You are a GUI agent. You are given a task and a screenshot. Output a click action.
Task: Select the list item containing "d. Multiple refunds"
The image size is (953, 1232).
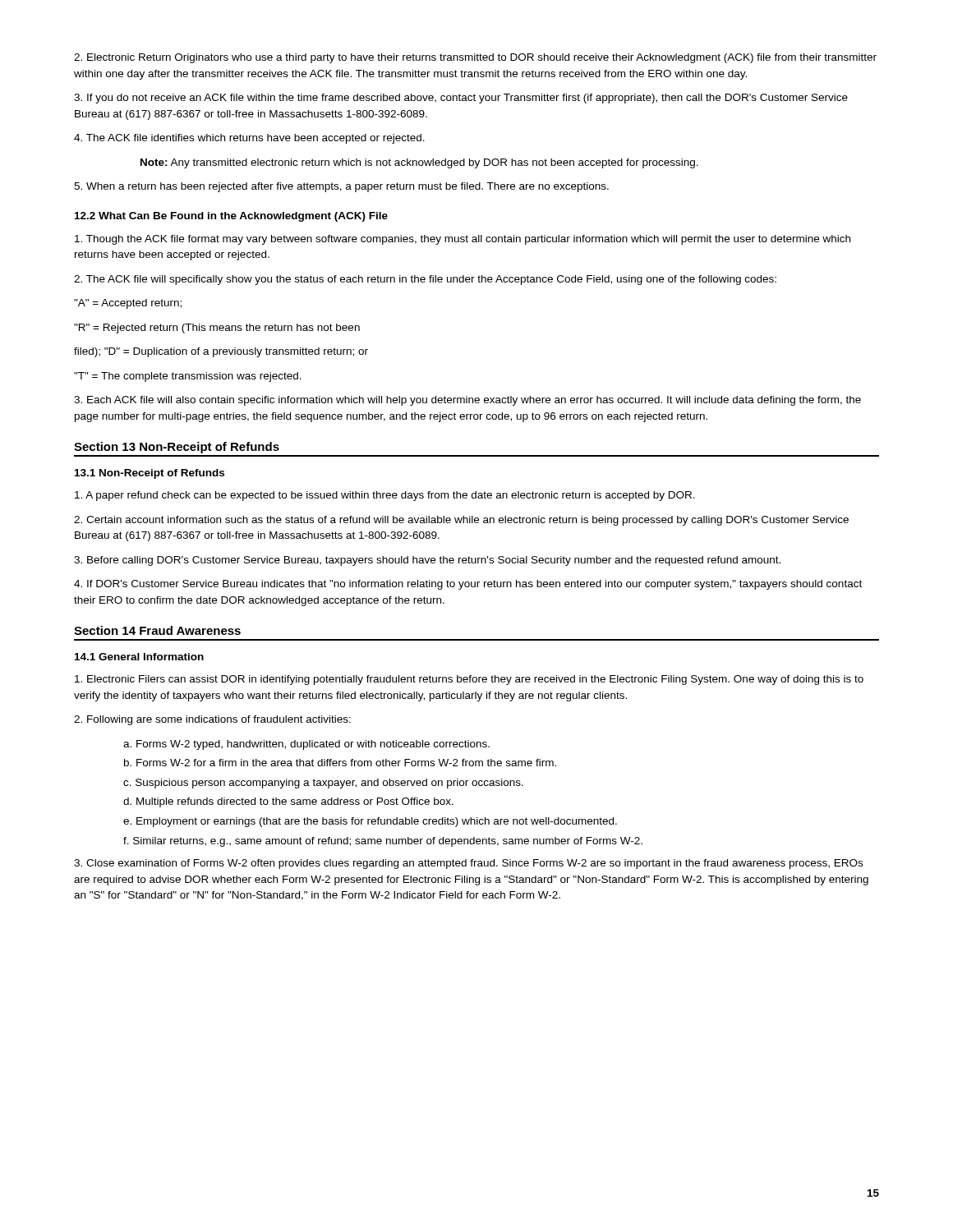pos(288,802)
